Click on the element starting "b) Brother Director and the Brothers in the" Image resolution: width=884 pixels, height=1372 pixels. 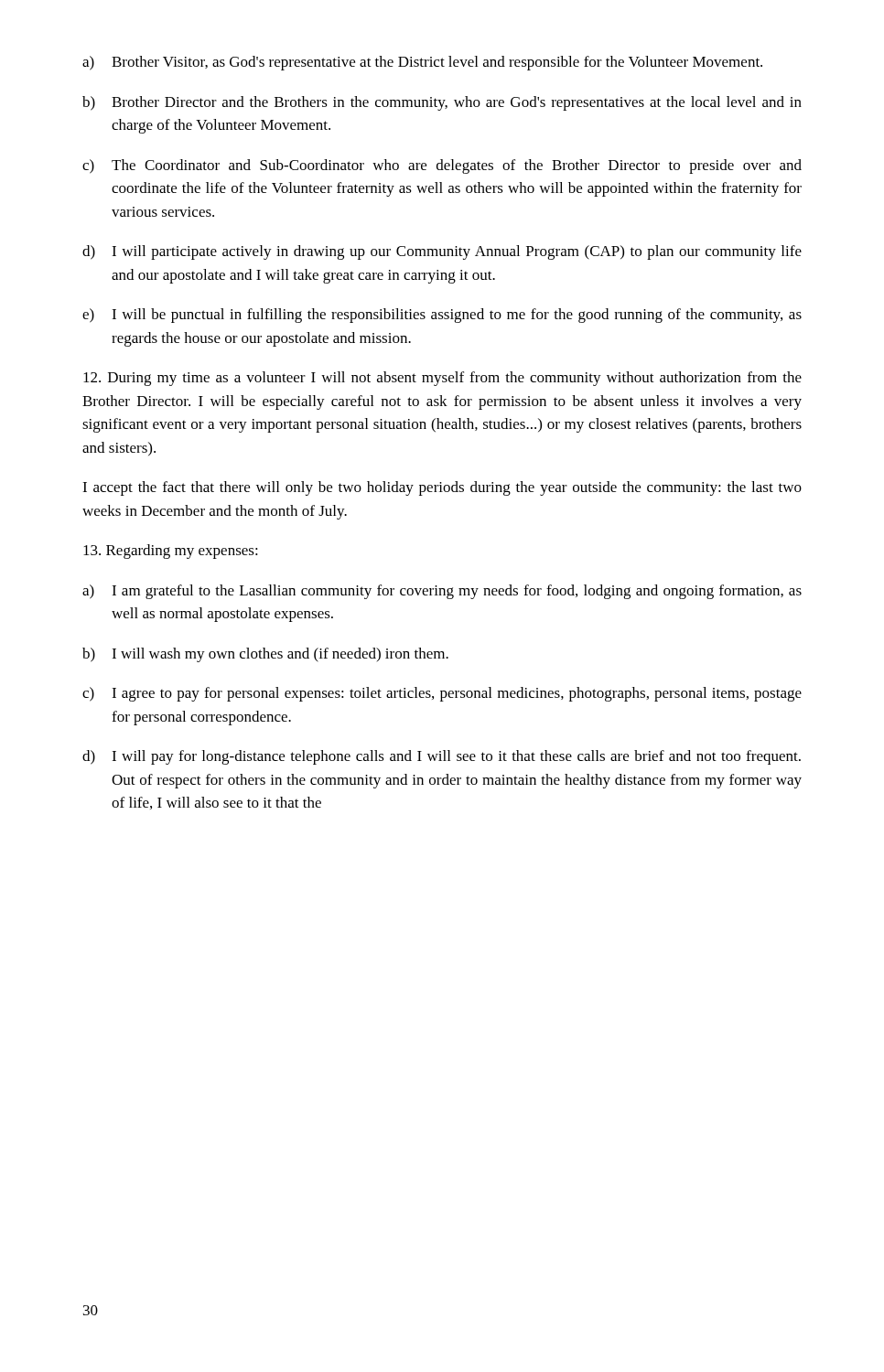442,113
